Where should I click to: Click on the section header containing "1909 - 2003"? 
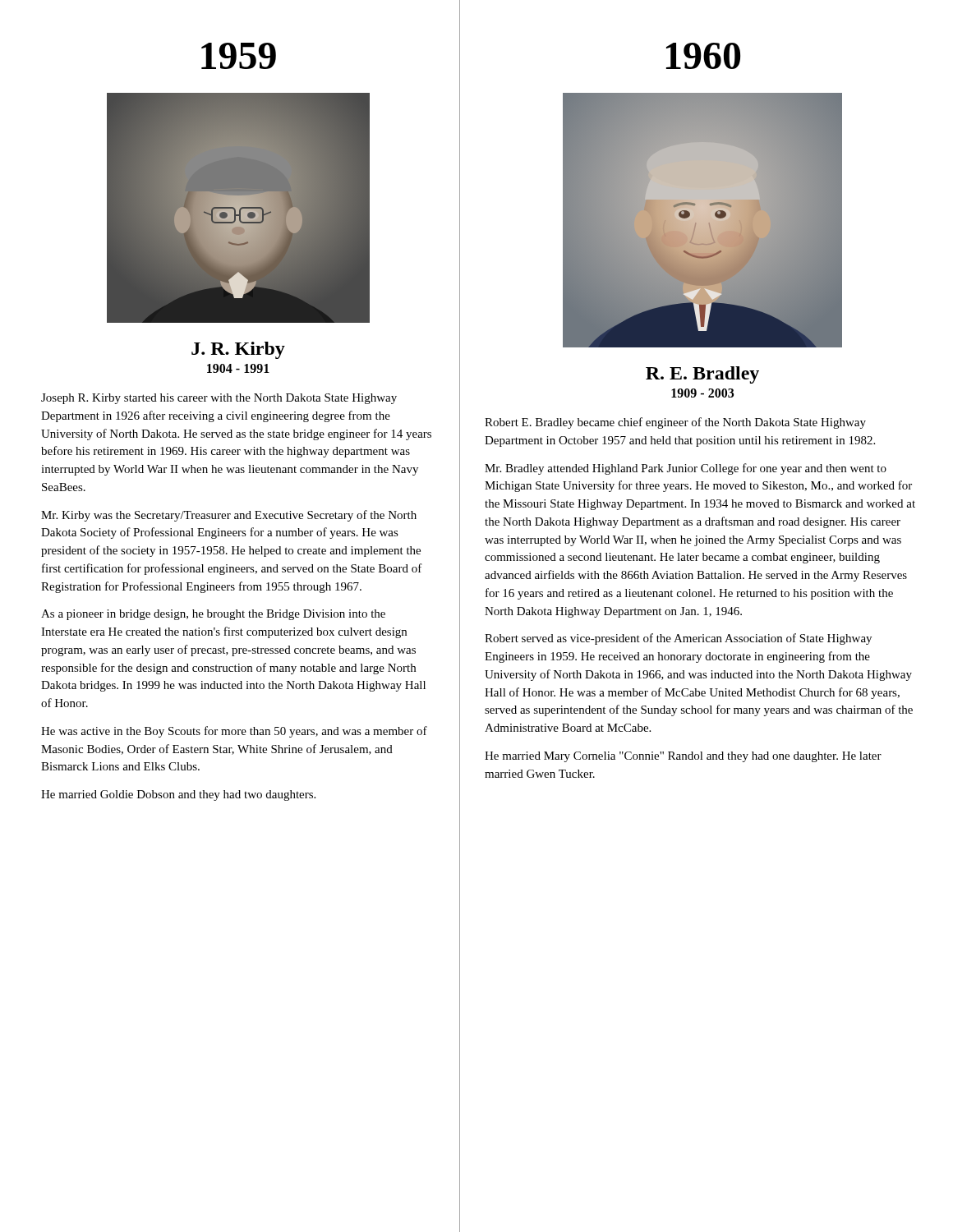(x=702, y=393)
